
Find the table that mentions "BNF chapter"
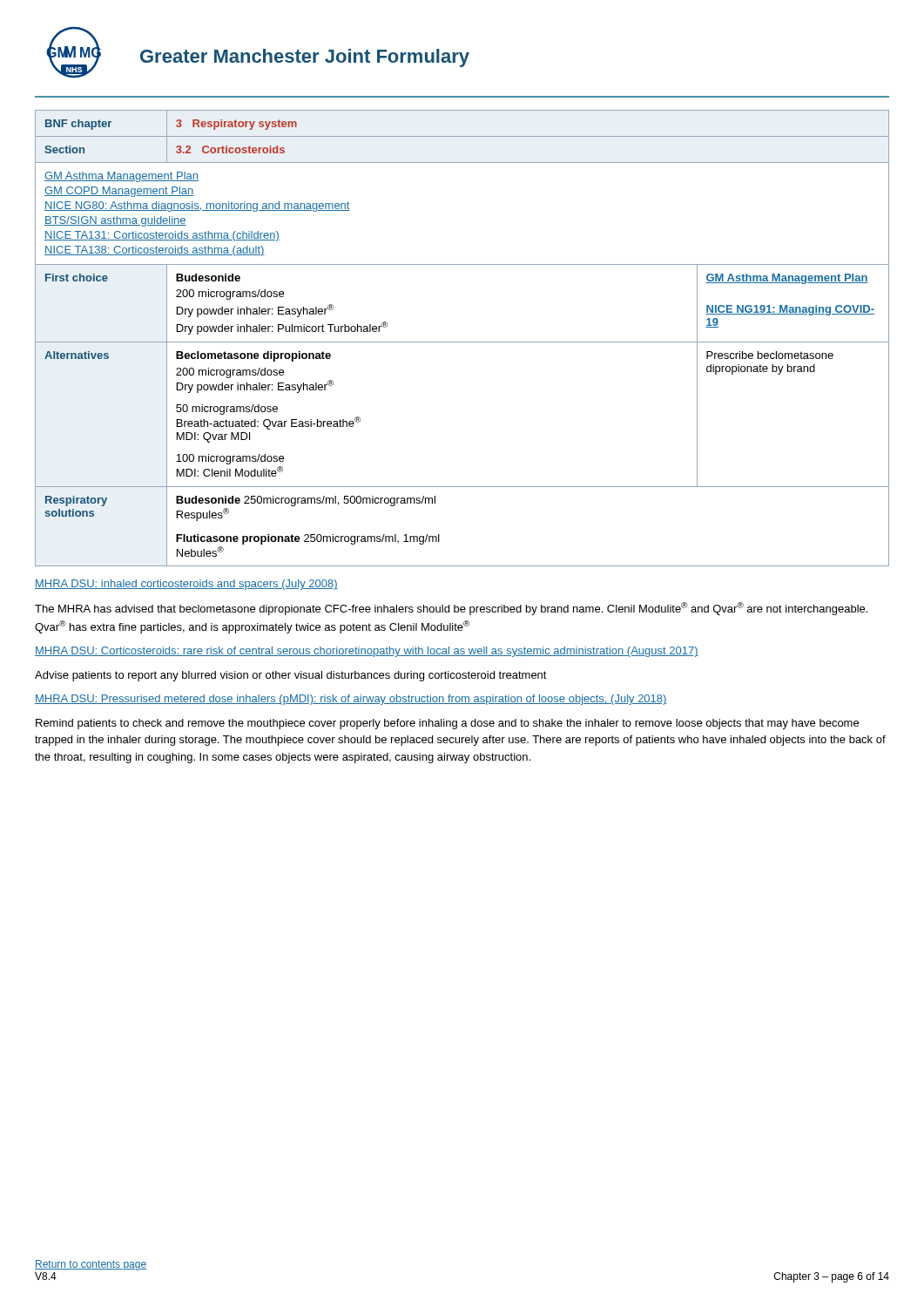coord(462,338)
